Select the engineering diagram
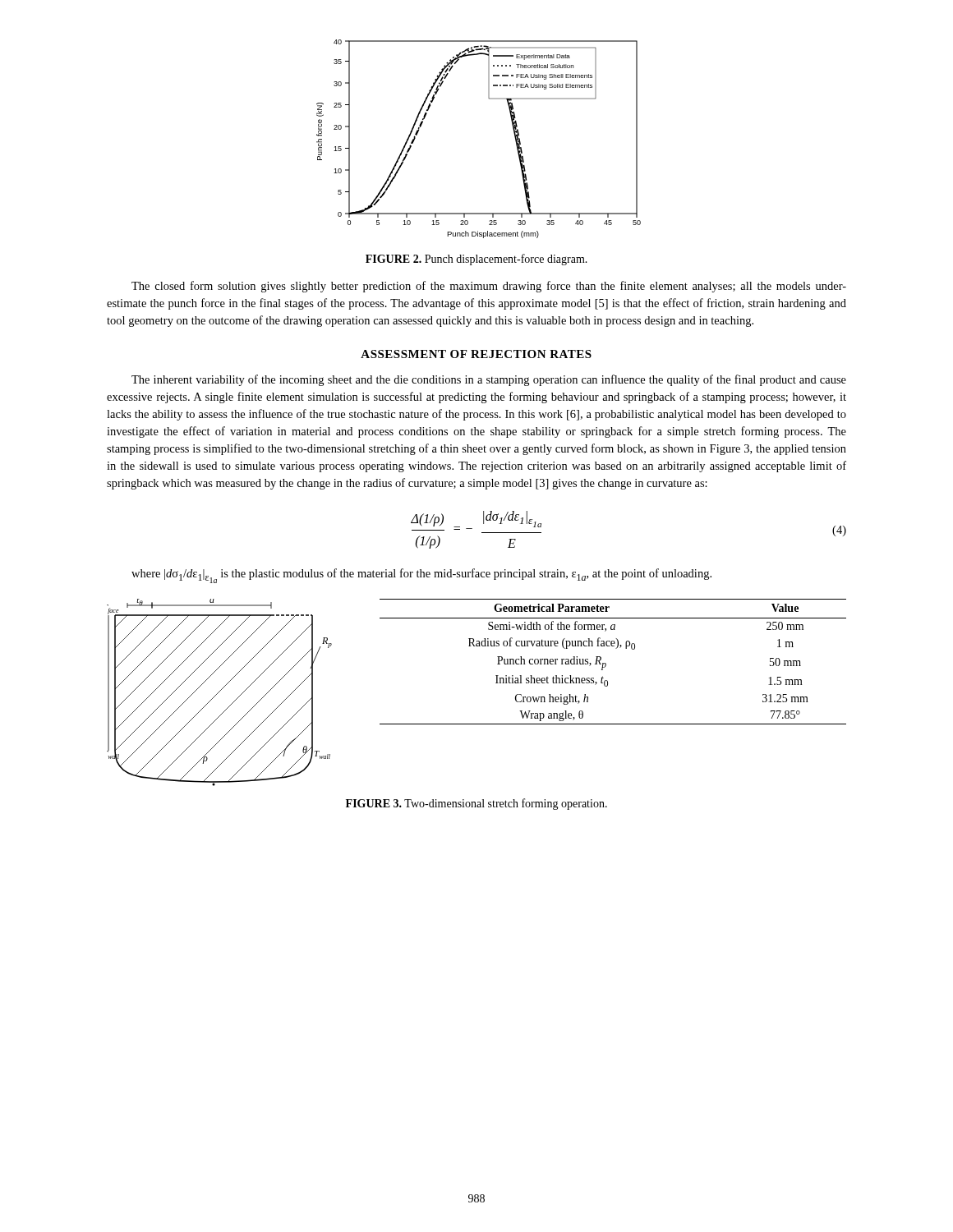Screen dimensions: 1232x953 point(234,694)
